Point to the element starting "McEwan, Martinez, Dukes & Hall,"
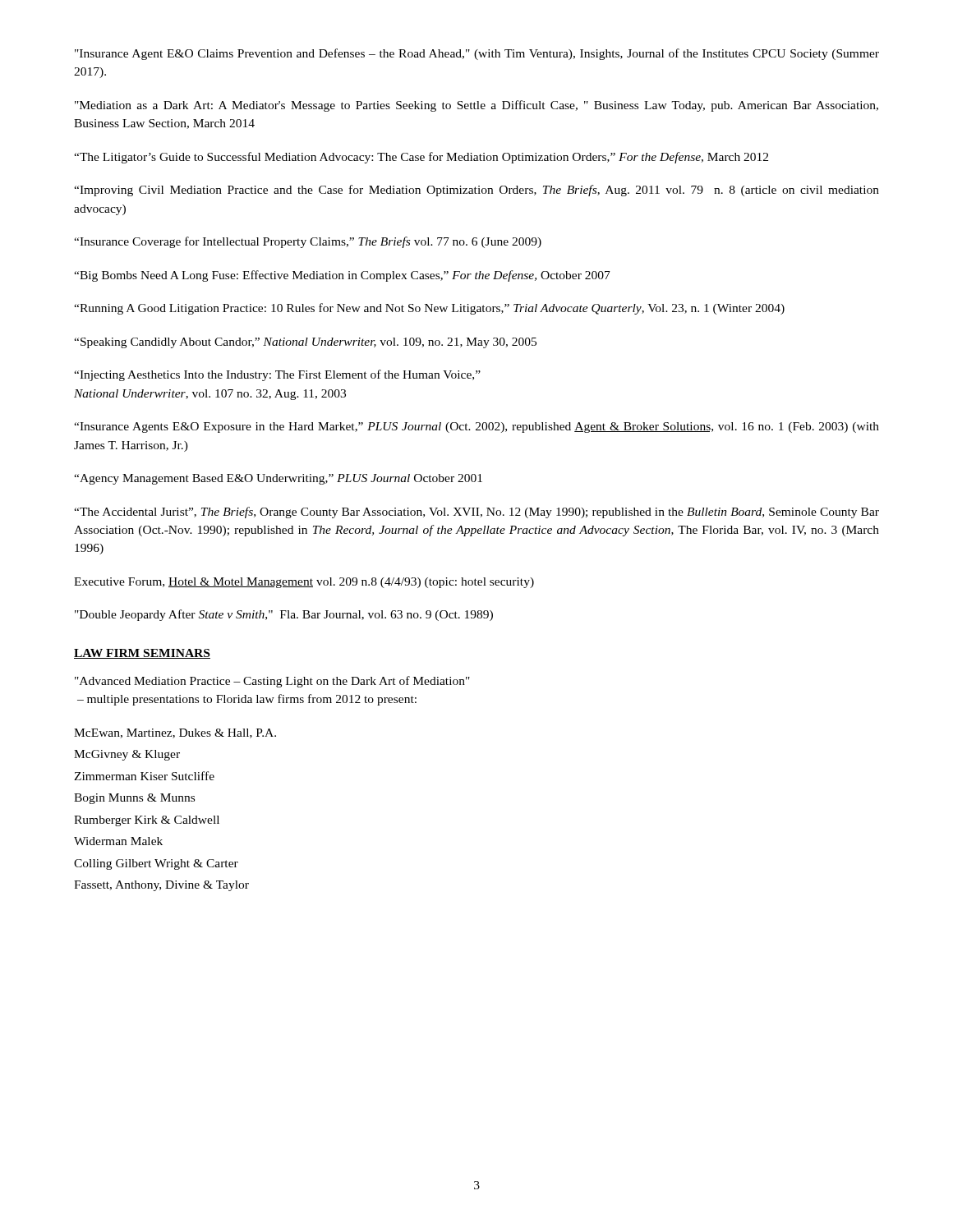Viewport: 953px width, 1232px height. 175,732
